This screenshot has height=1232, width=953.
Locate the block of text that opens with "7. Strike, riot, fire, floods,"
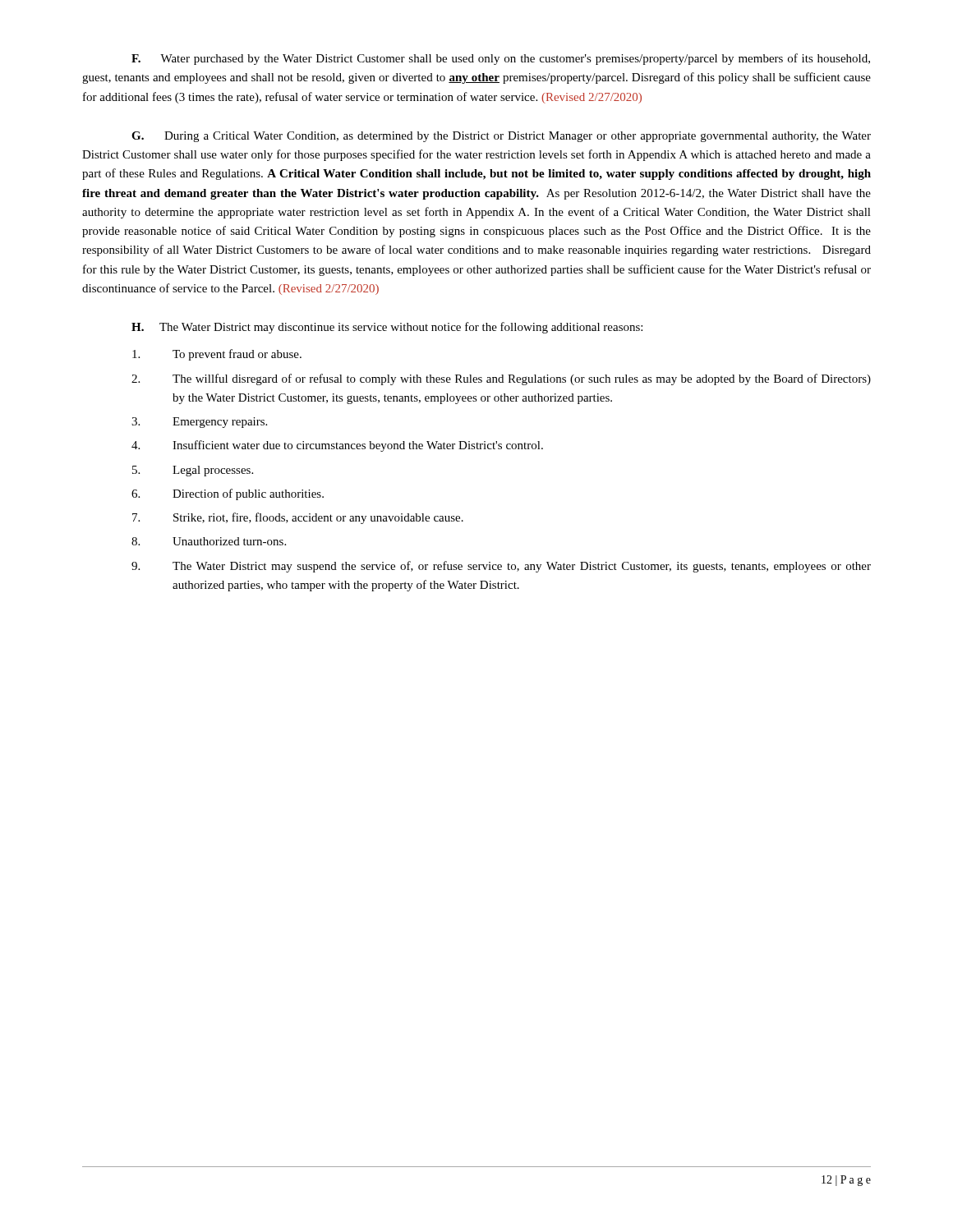pyautogui.click(x=298, y=518)
